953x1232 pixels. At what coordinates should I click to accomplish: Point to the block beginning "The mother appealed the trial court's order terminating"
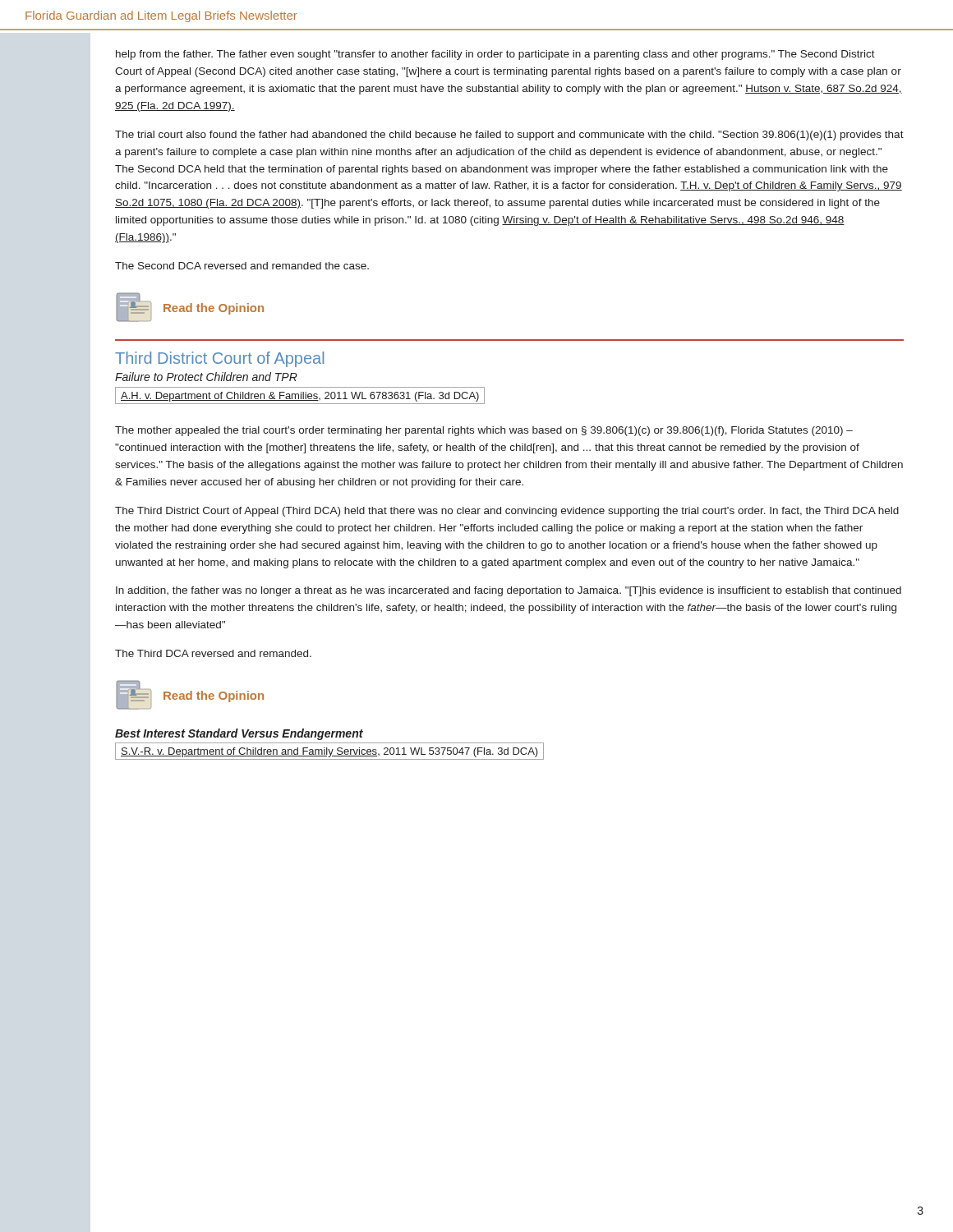tap(509, 456)
